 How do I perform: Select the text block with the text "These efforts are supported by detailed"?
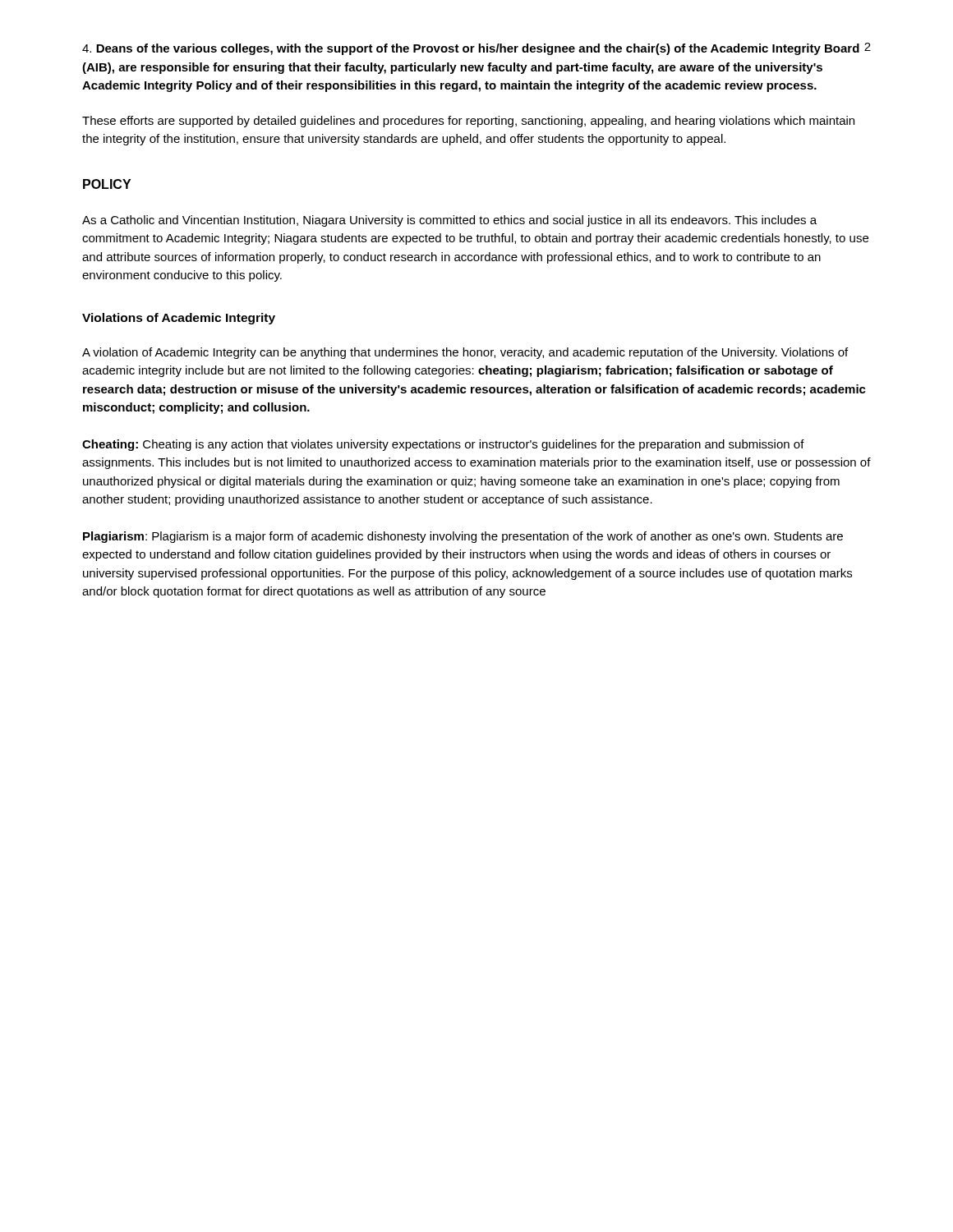469,129
